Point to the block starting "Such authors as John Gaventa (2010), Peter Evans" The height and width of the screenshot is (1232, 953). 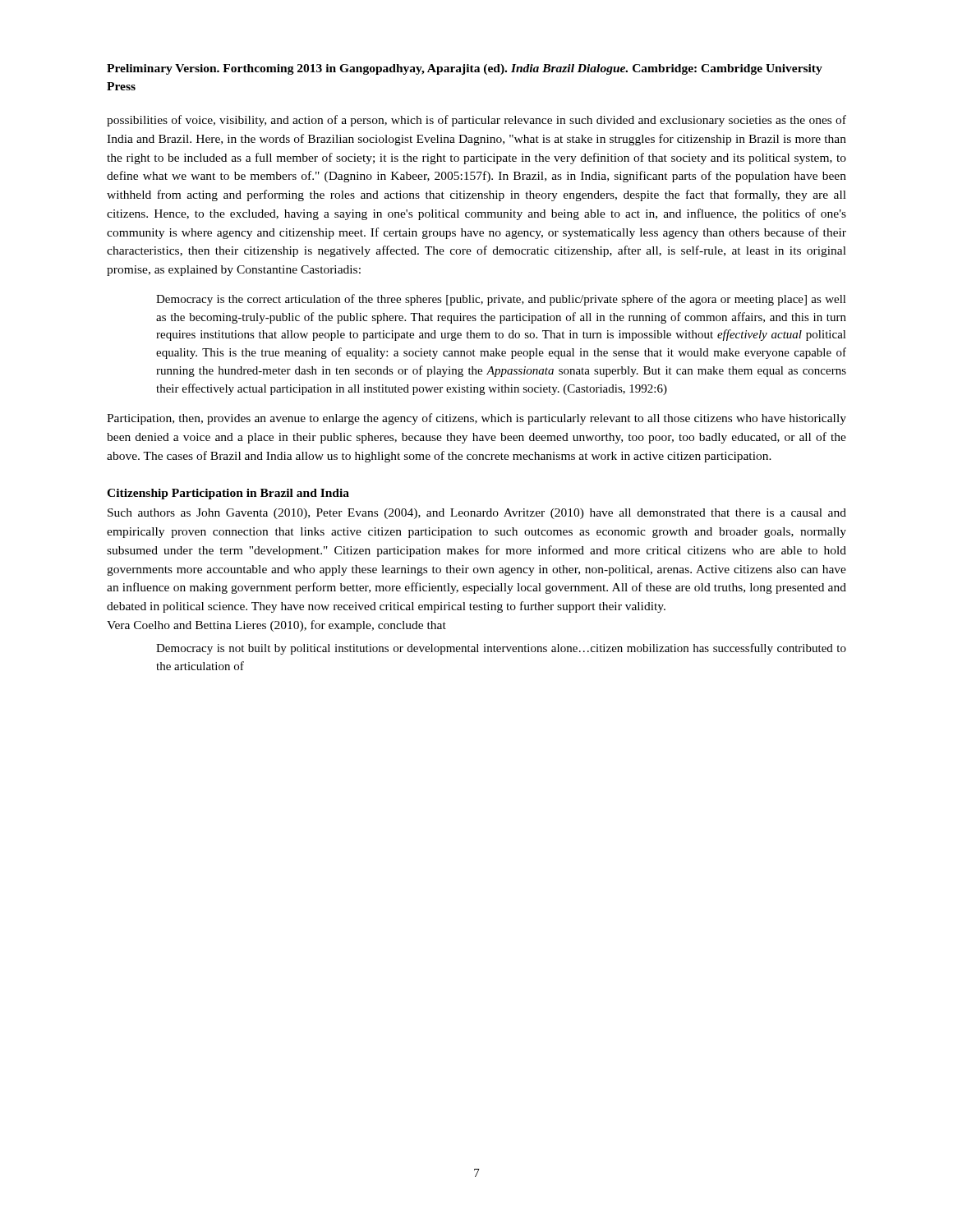point(476,560)
